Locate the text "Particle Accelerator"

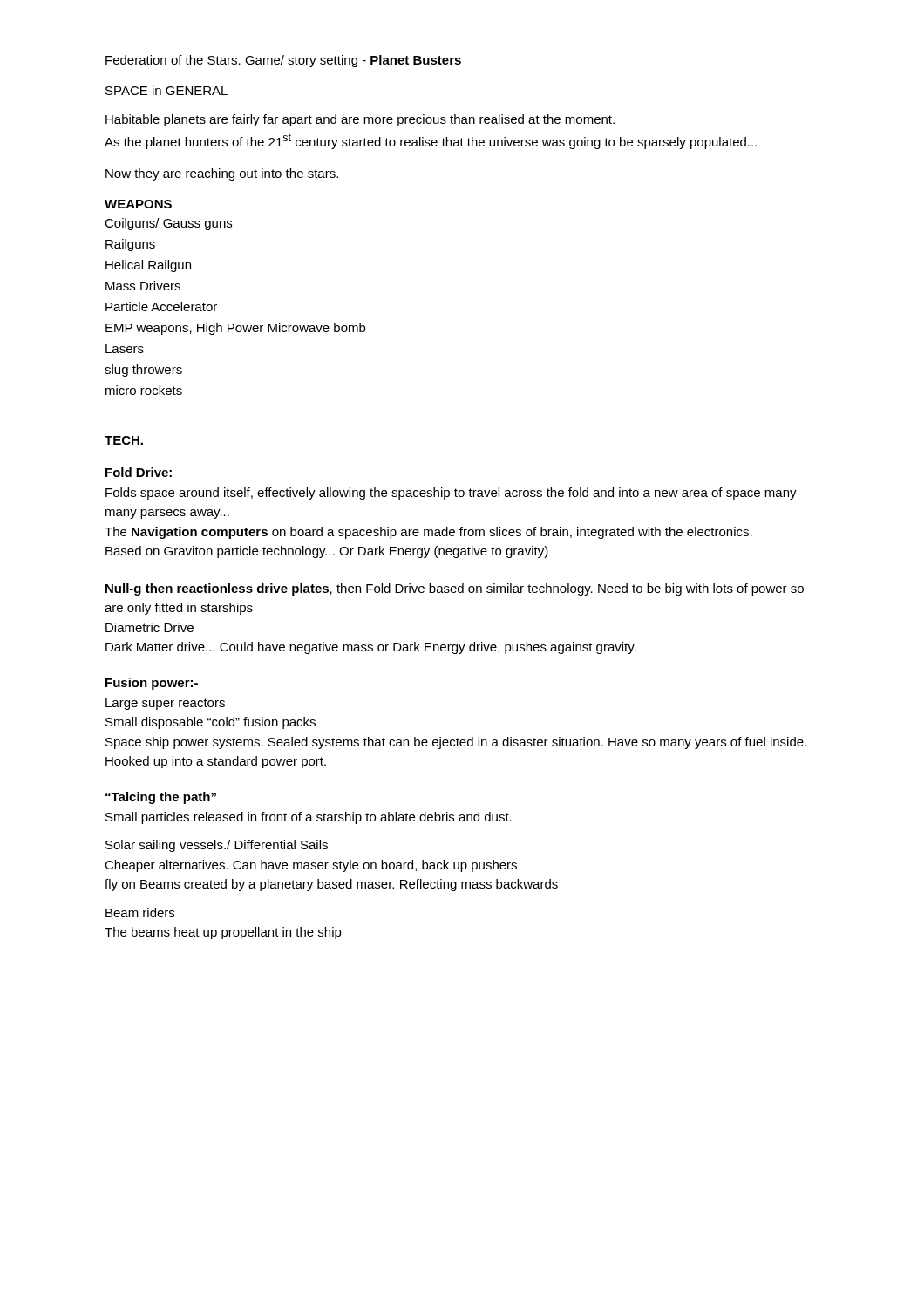pyautogui.click(x=161, y=306)
